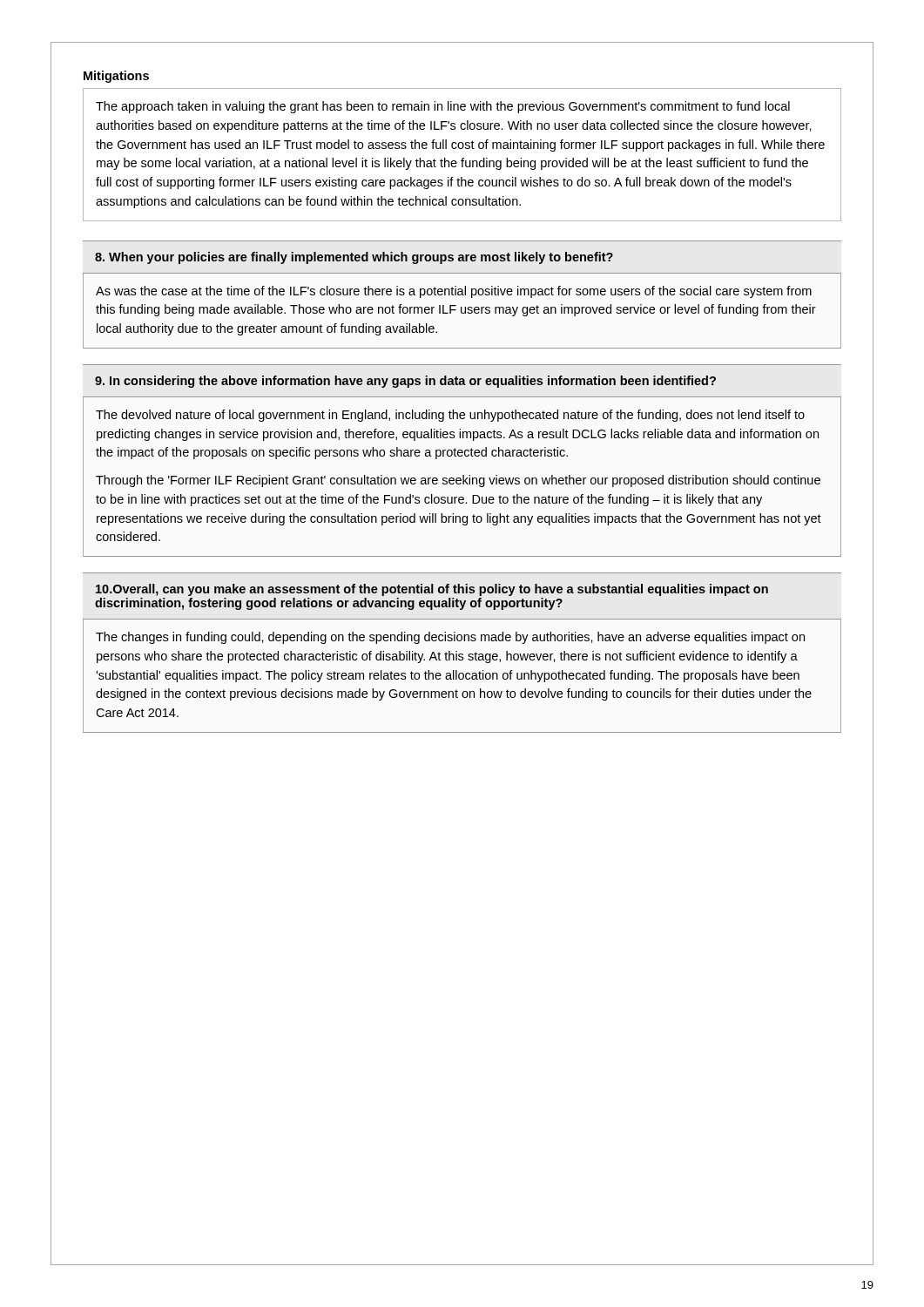Navigate to the text starting "As was the case at the"
The width and height of the screenshot is (924, 1307).
pos(462,310)
